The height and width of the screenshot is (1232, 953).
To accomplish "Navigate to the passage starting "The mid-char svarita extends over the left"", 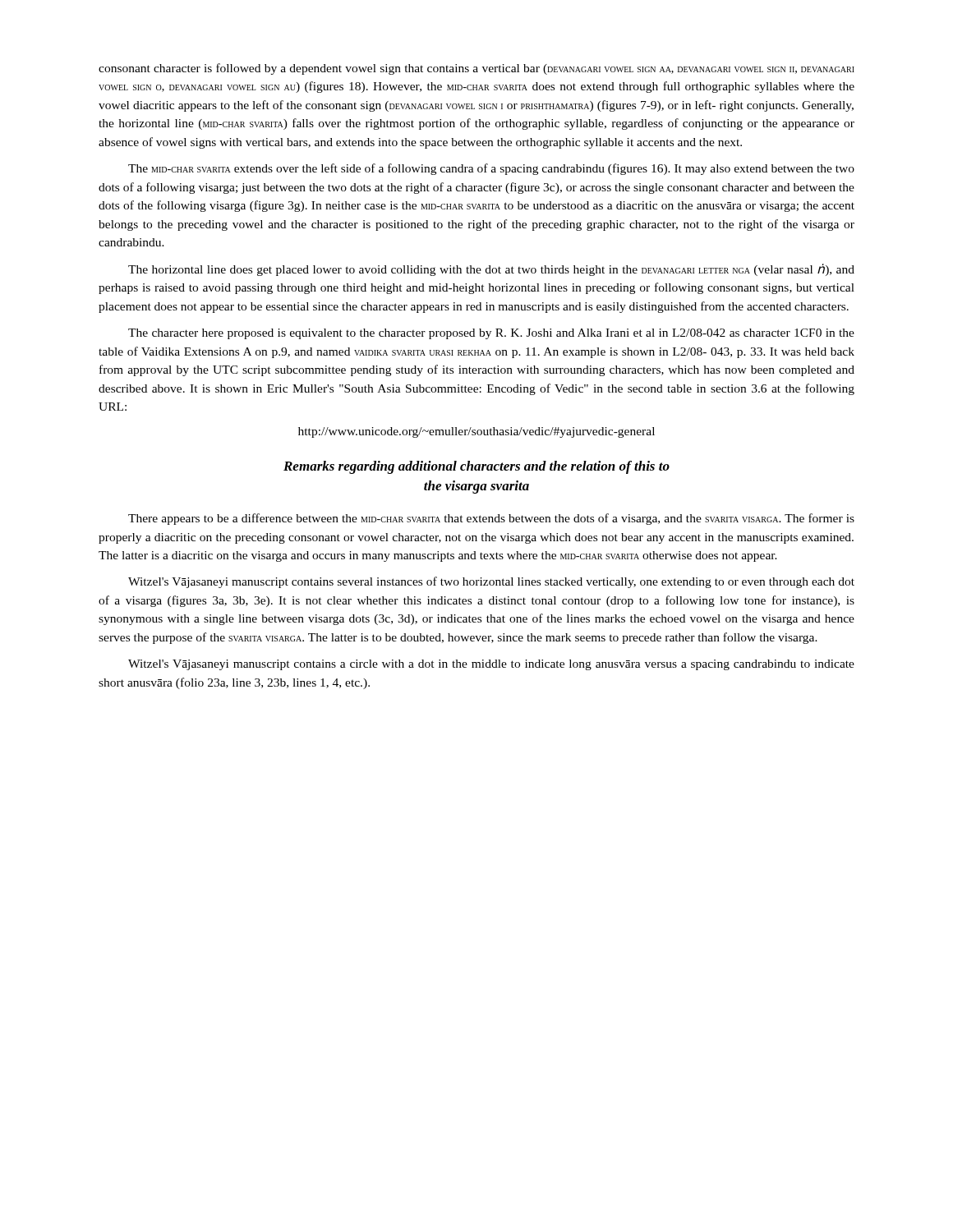I will 476,206.
